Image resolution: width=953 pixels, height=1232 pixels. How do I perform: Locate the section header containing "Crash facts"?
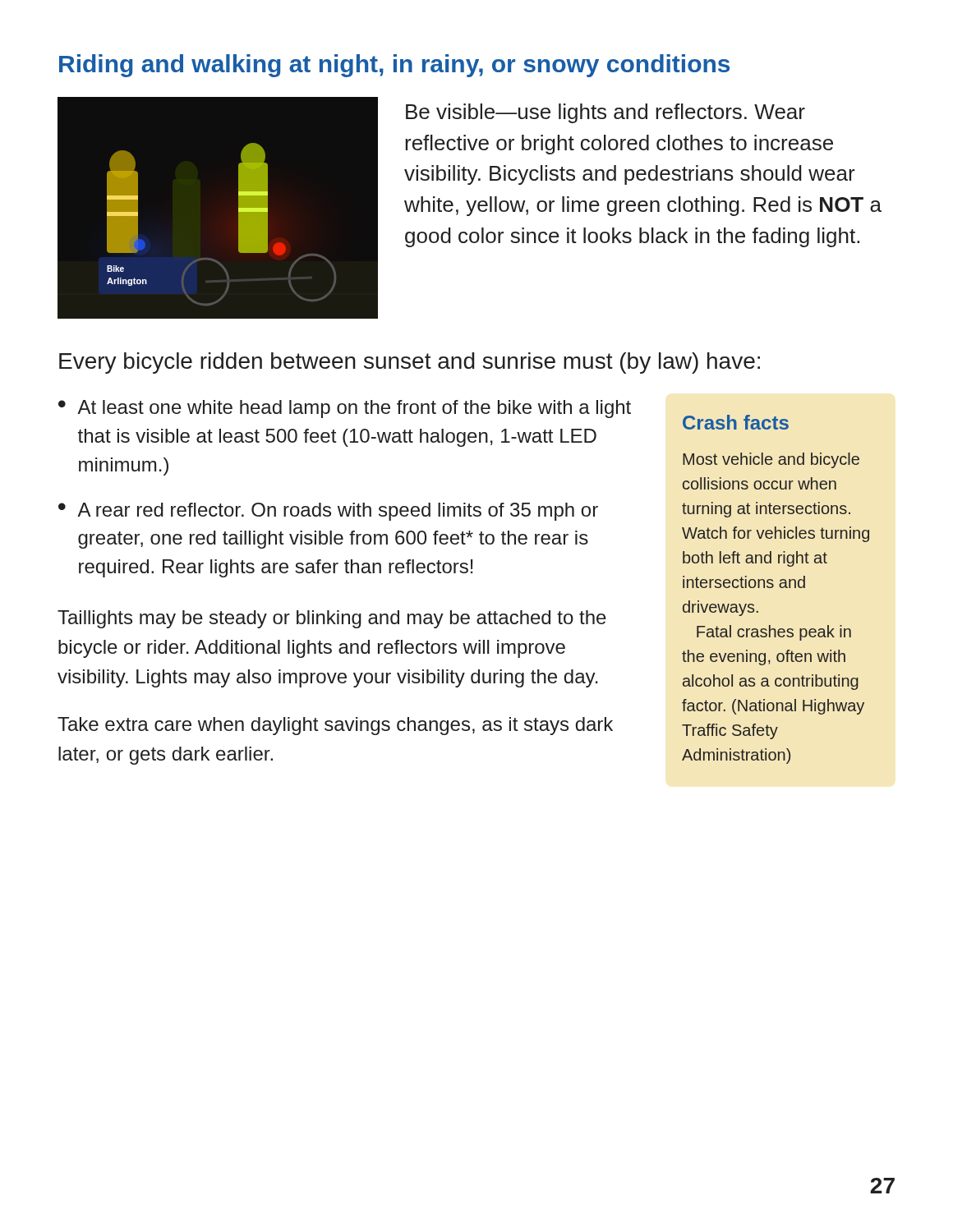coord(736,423)
